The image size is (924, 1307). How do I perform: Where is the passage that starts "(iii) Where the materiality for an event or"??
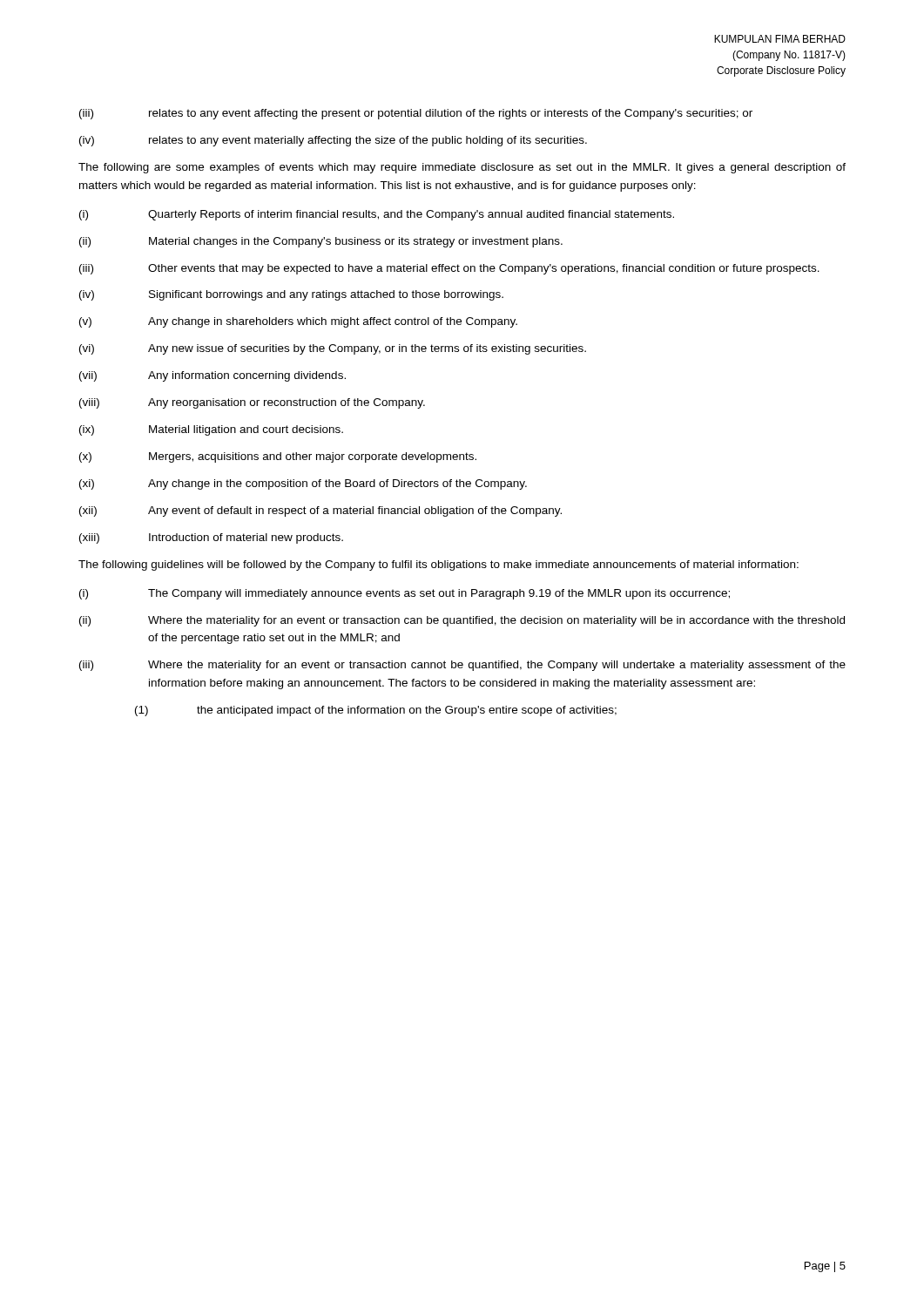point(462,675)
